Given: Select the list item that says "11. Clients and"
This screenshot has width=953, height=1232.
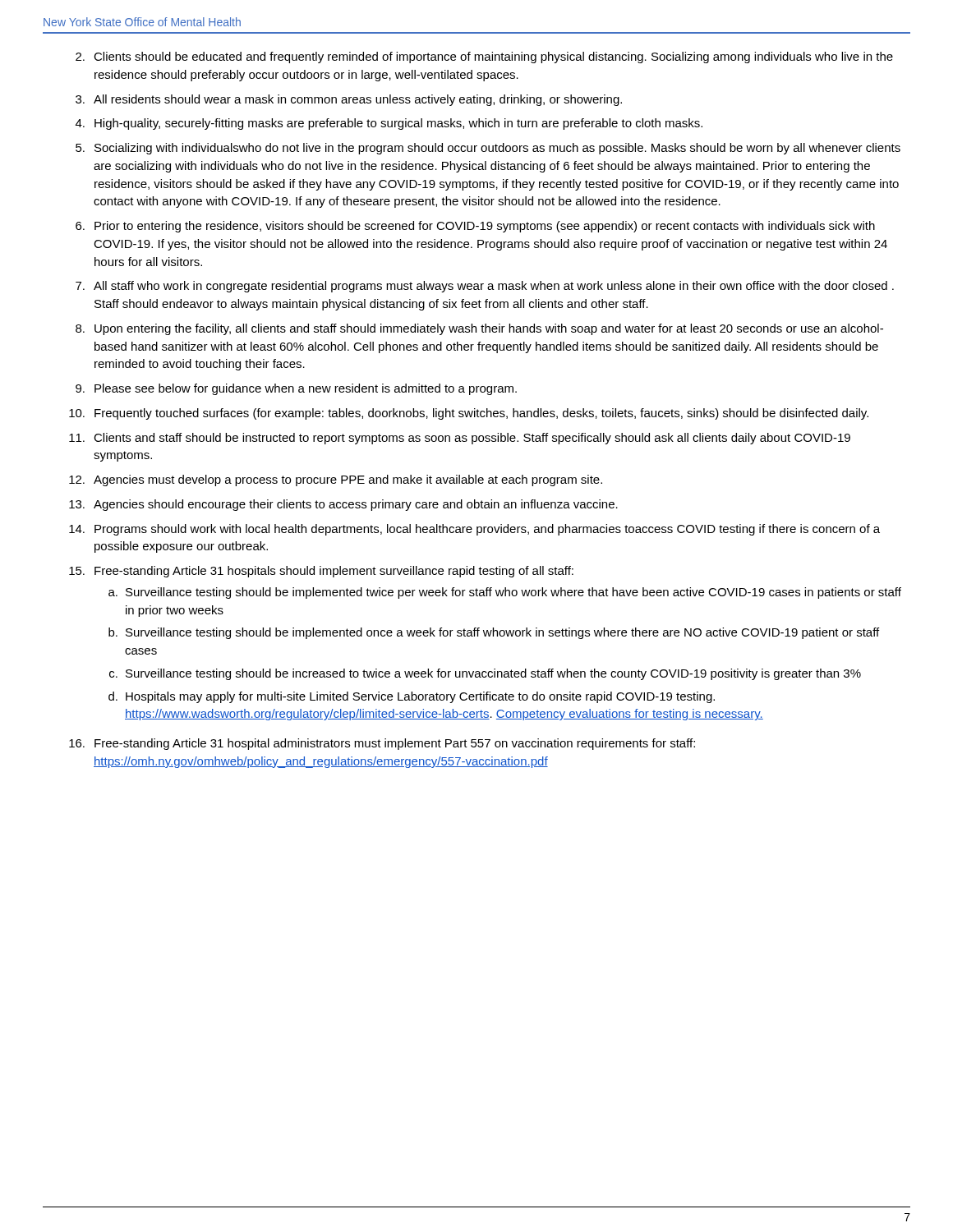Looking at the screenshot, I should pyautogui.click(x=476, y=446).
